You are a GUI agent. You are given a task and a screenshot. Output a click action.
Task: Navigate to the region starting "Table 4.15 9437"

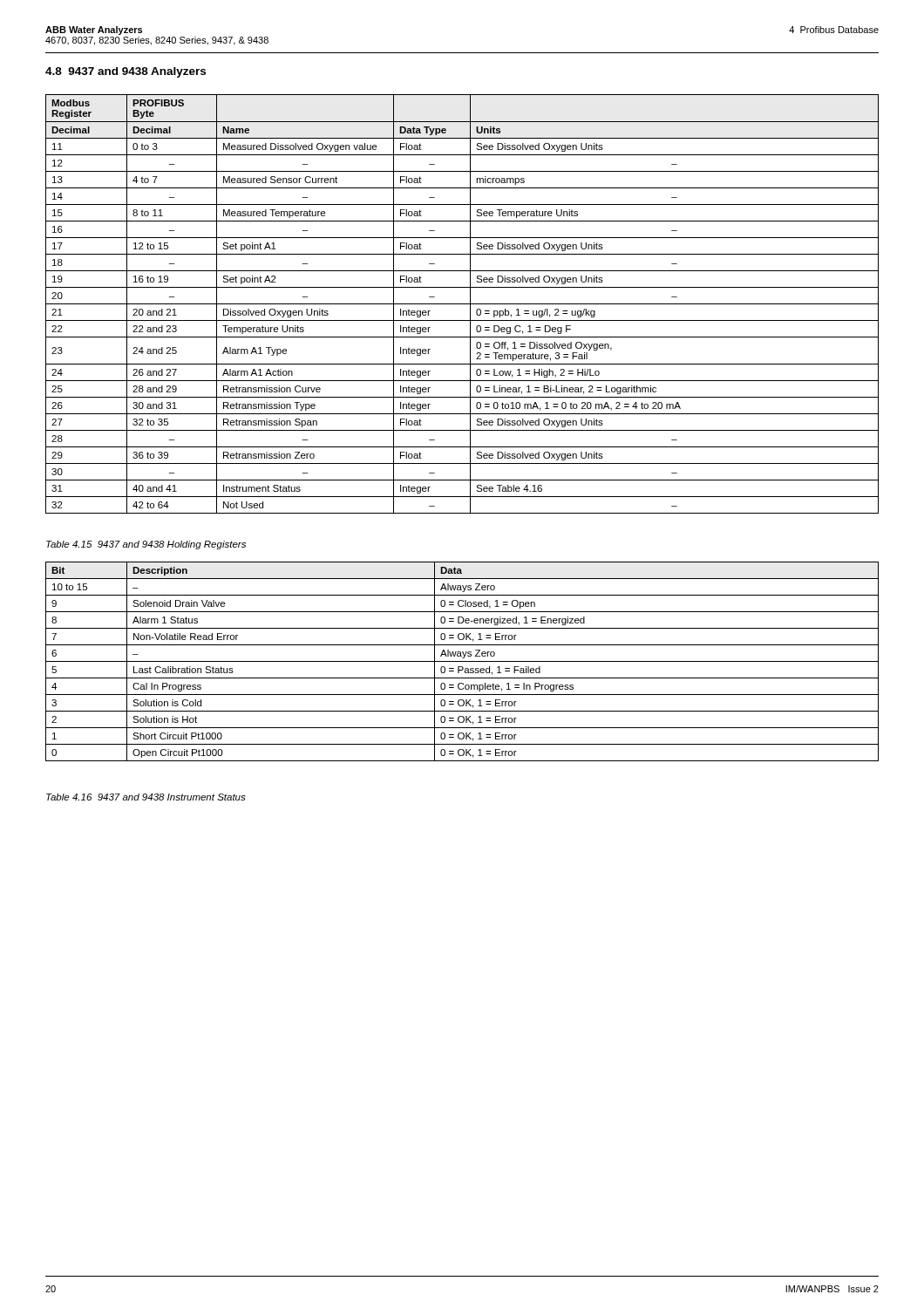point(146,544)
